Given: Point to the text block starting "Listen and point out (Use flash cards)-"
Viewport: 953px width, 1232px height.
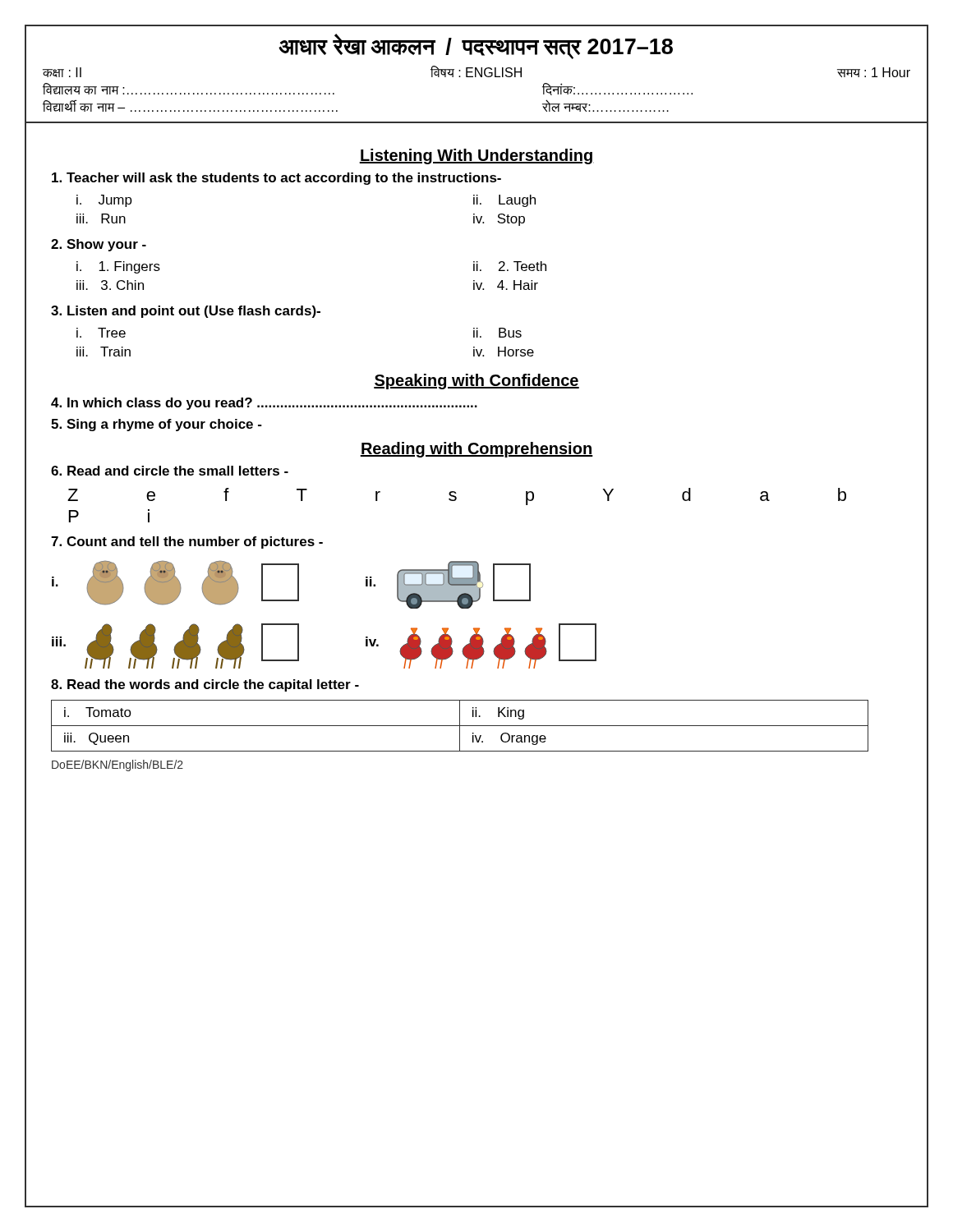Looking at the screenshot, I should (186, 311).
